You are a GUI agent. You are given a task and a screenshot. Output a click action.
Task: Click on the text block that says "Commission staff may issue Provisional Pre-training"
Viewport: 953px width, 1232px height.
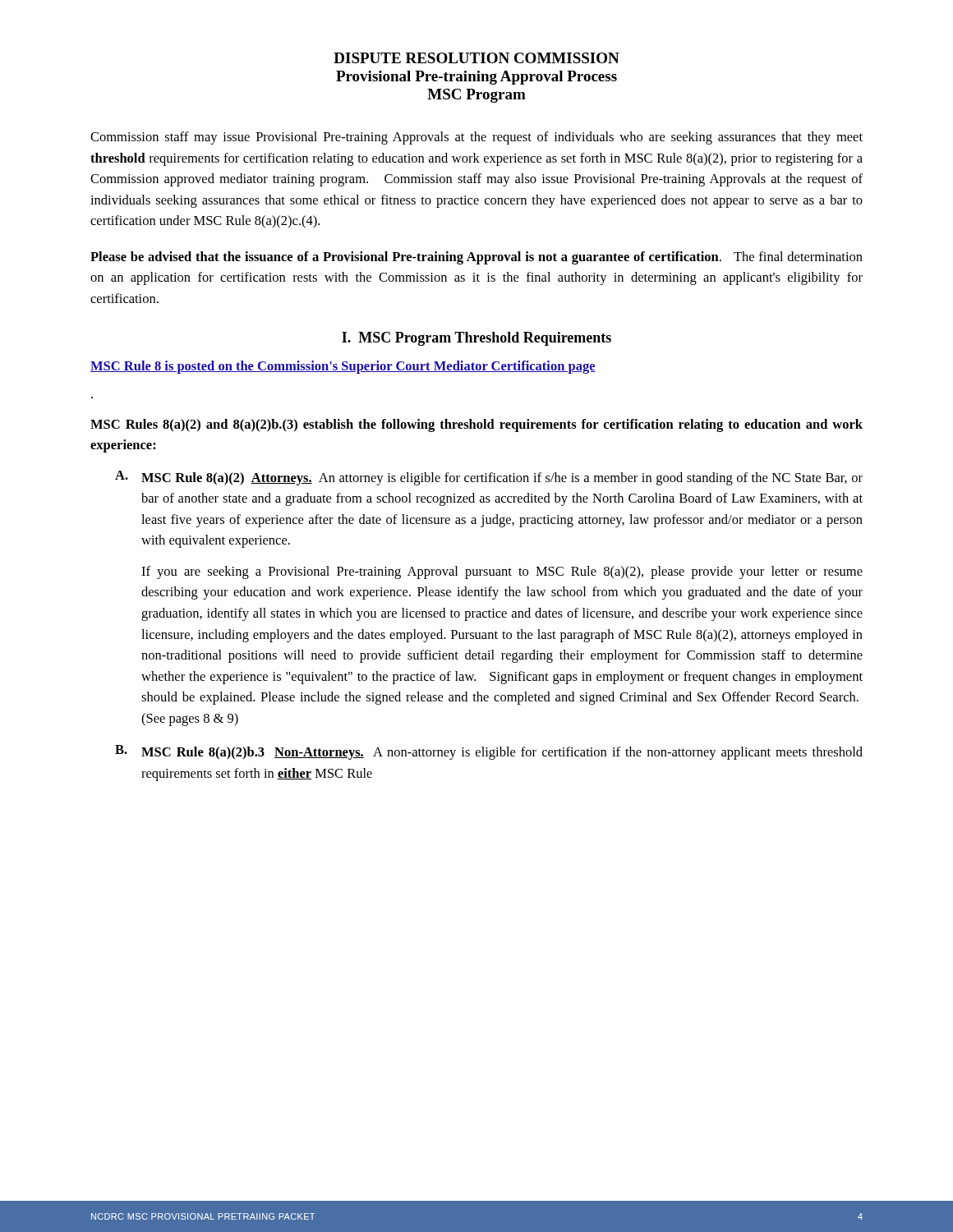[x=476, y=179]
